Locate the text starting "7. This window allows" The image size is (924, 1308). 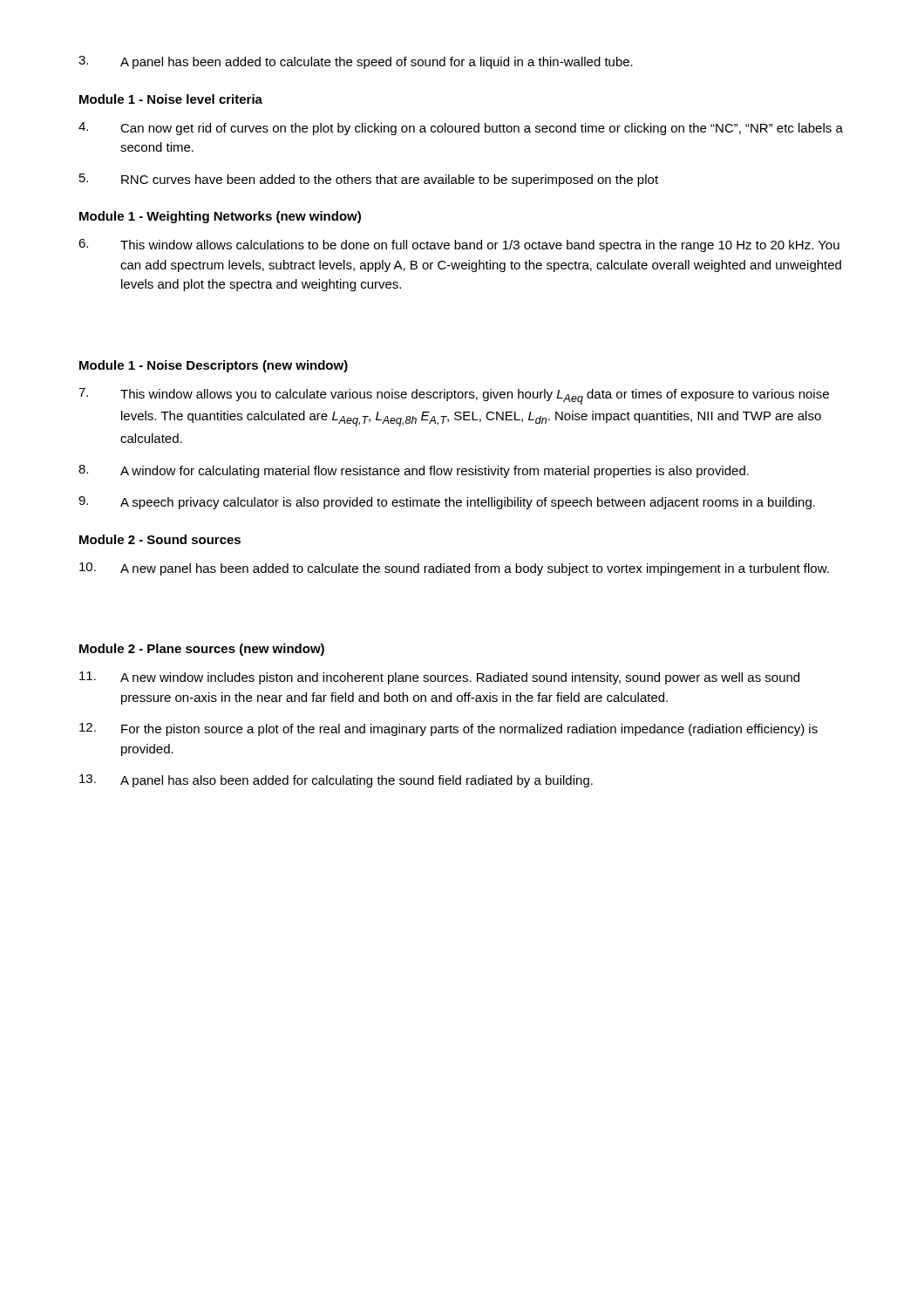tap(462, 416)
